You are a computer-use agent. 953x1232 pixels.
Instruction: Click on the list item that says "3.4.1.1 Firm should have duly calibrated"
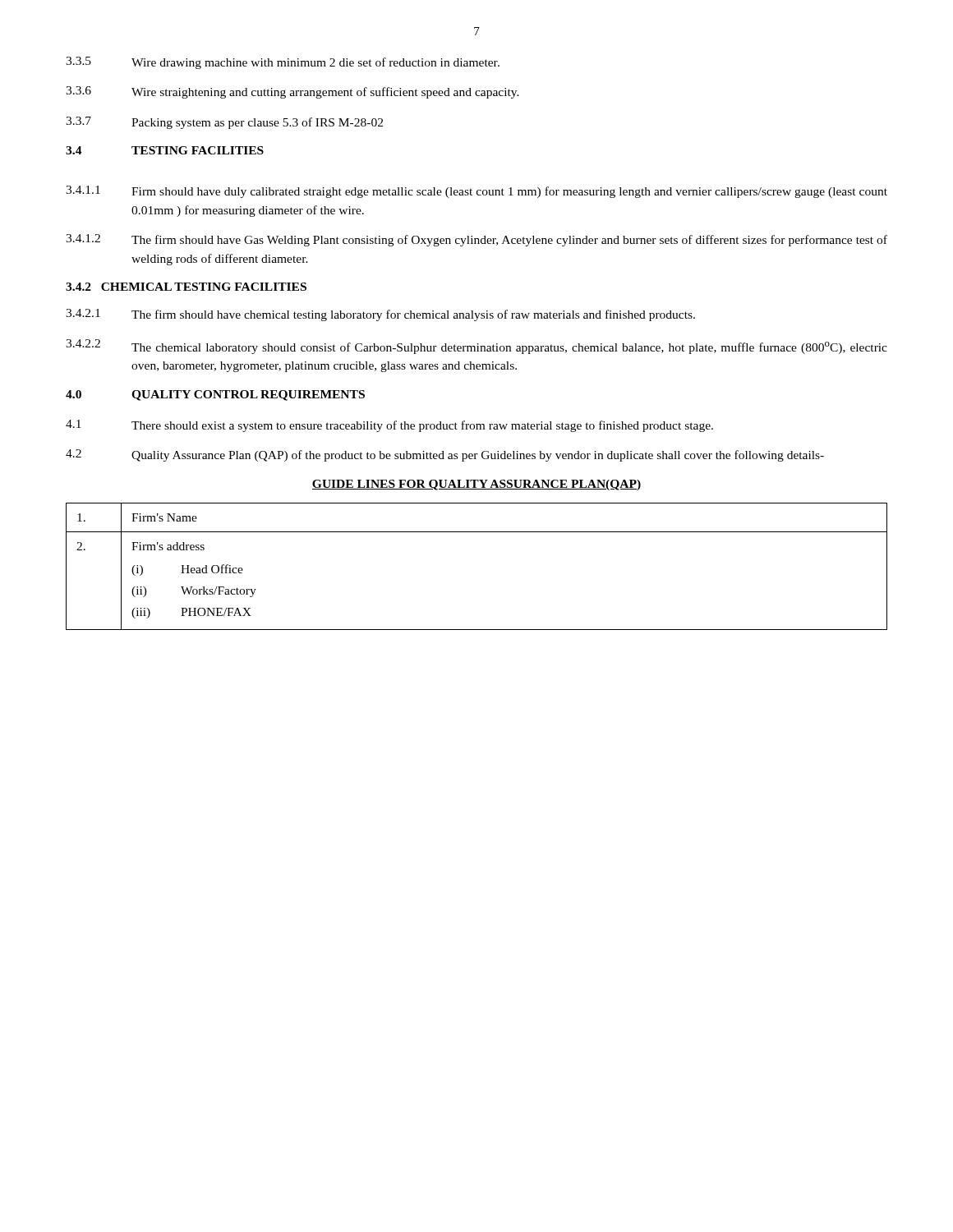coord(476,201)
